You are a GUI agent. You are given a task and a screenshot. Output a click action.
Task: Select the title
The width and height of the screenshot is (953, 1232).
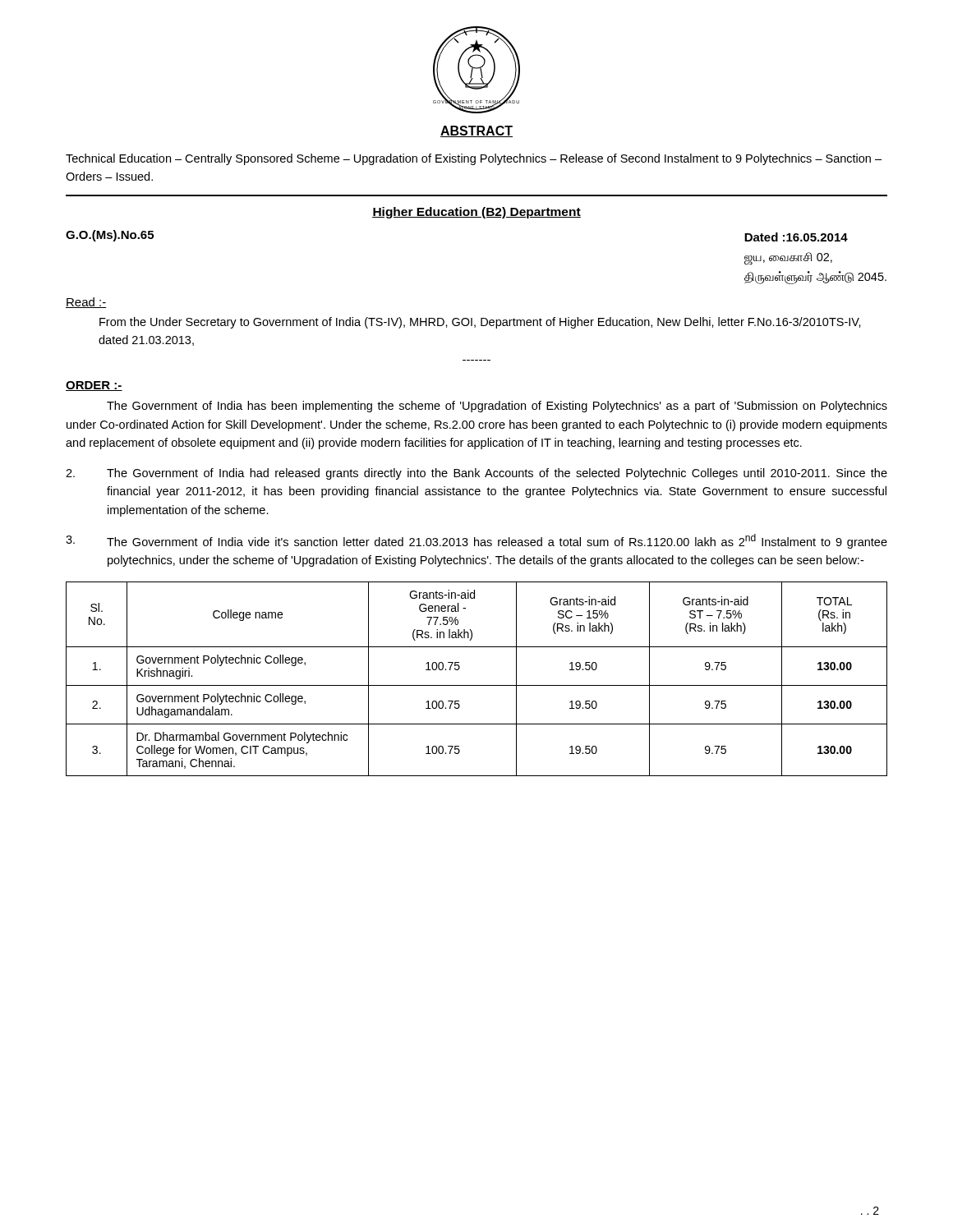coord(476,131)
